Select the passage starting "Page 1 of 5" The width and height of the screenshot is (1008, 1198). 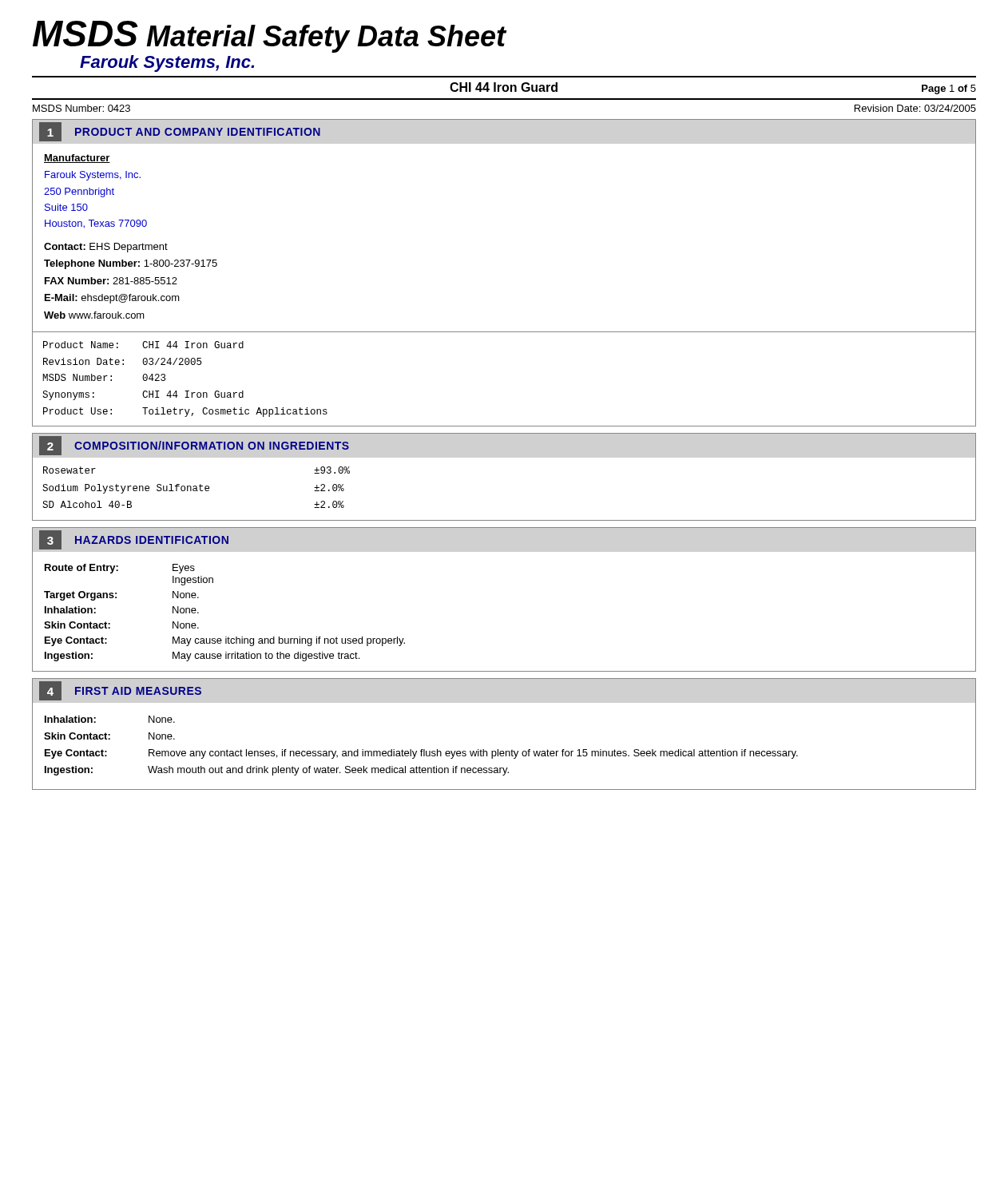point(949,88)
